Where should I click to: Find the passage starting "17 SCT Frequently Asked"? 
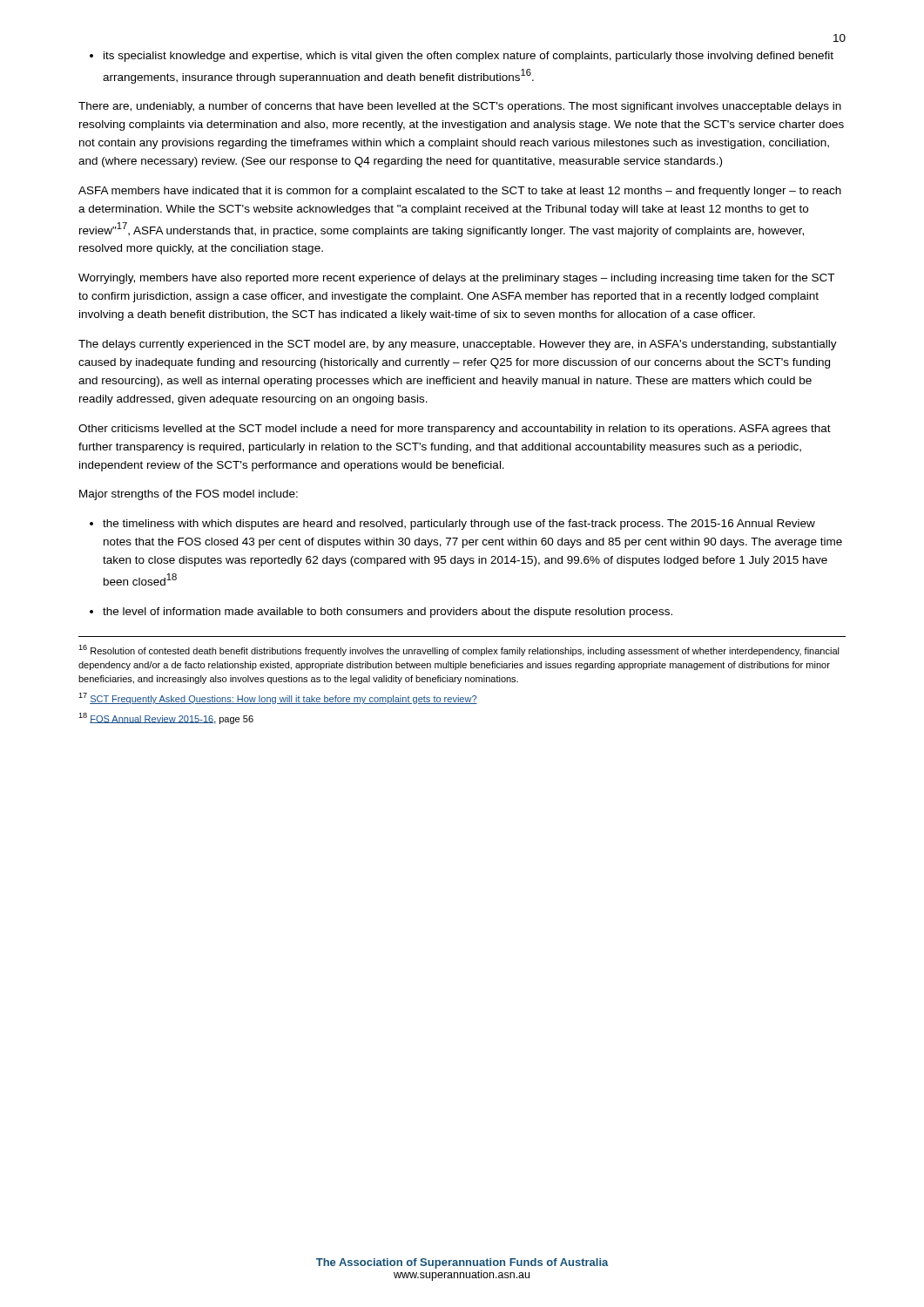click(x=462, y=698)
